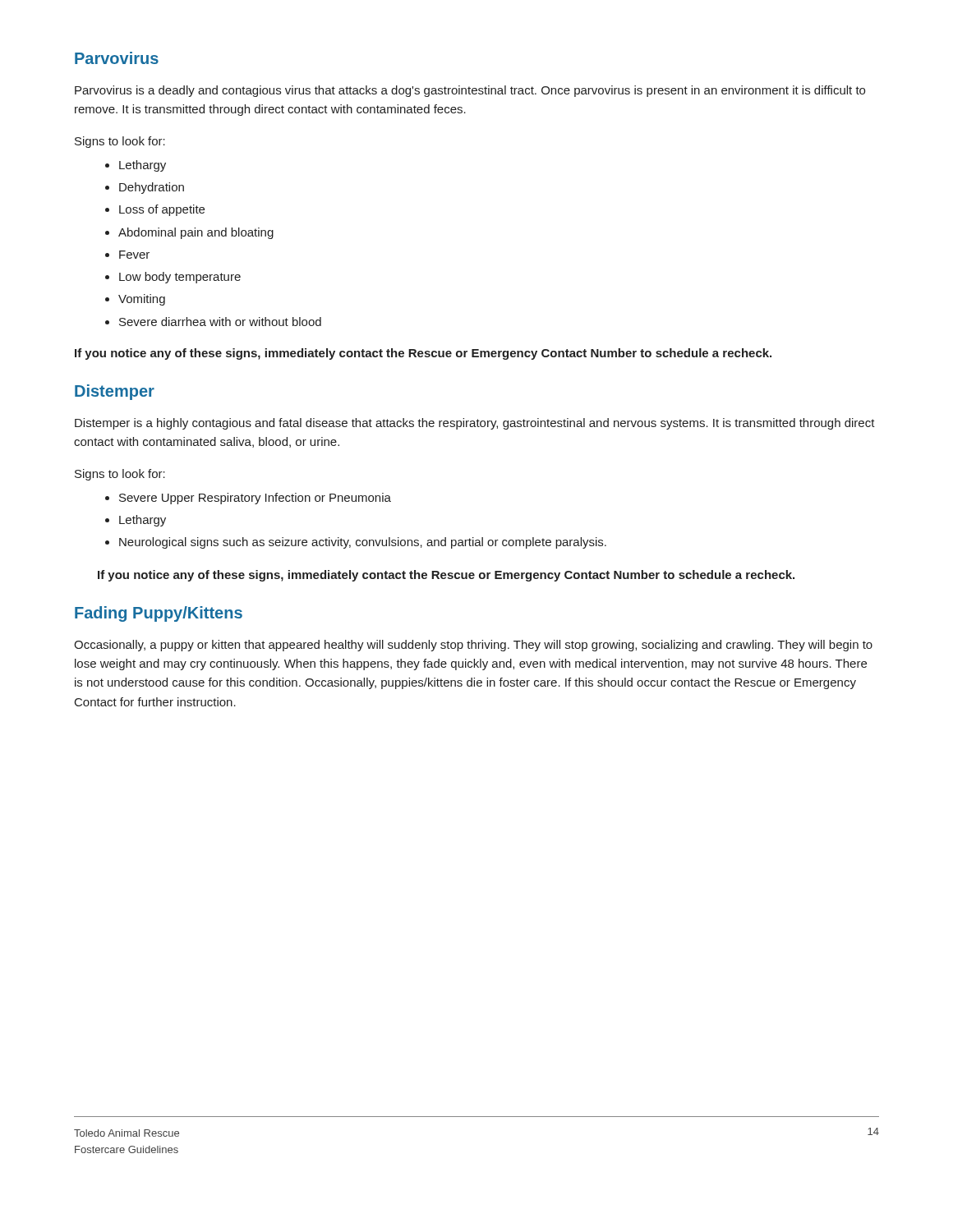Locate the block of text that opens with "Severe Upper Respiratory Infection"

(255, 499)
